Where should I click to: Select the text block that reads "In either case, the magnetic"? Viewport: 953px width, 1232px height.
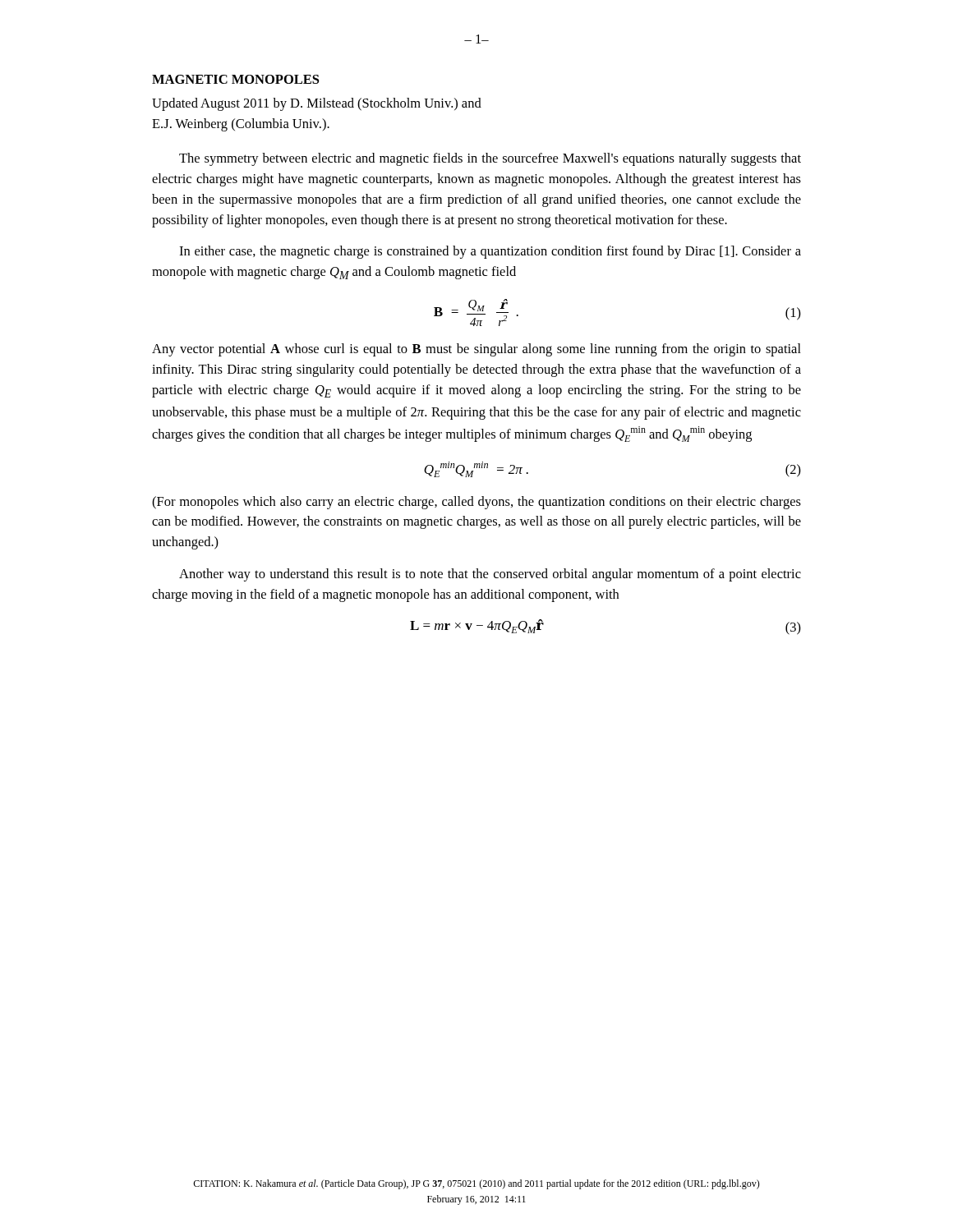pos(476,263)
